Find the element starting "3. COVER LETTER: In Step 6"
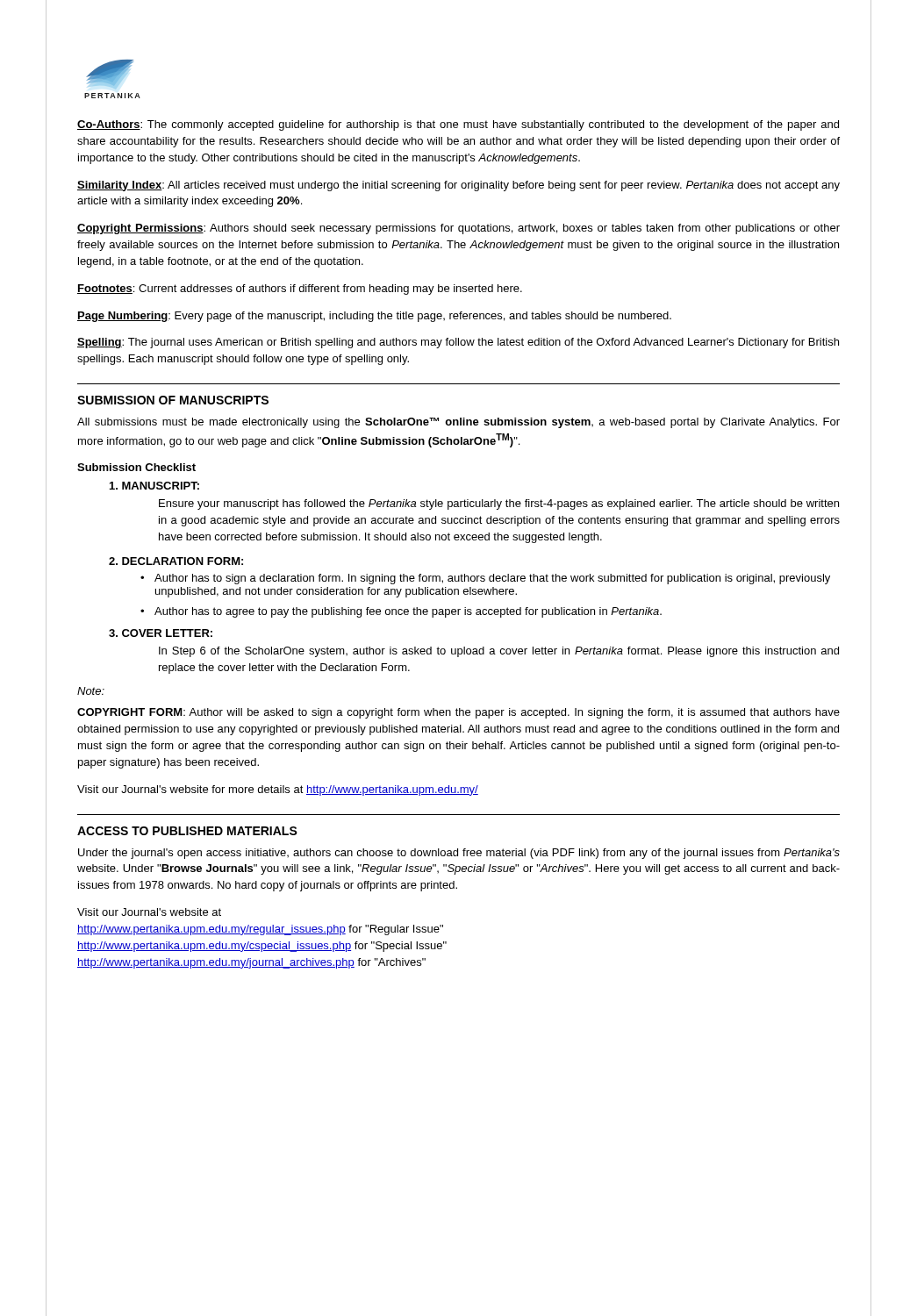Viewport: 917px width, 1316px height. 474,651
